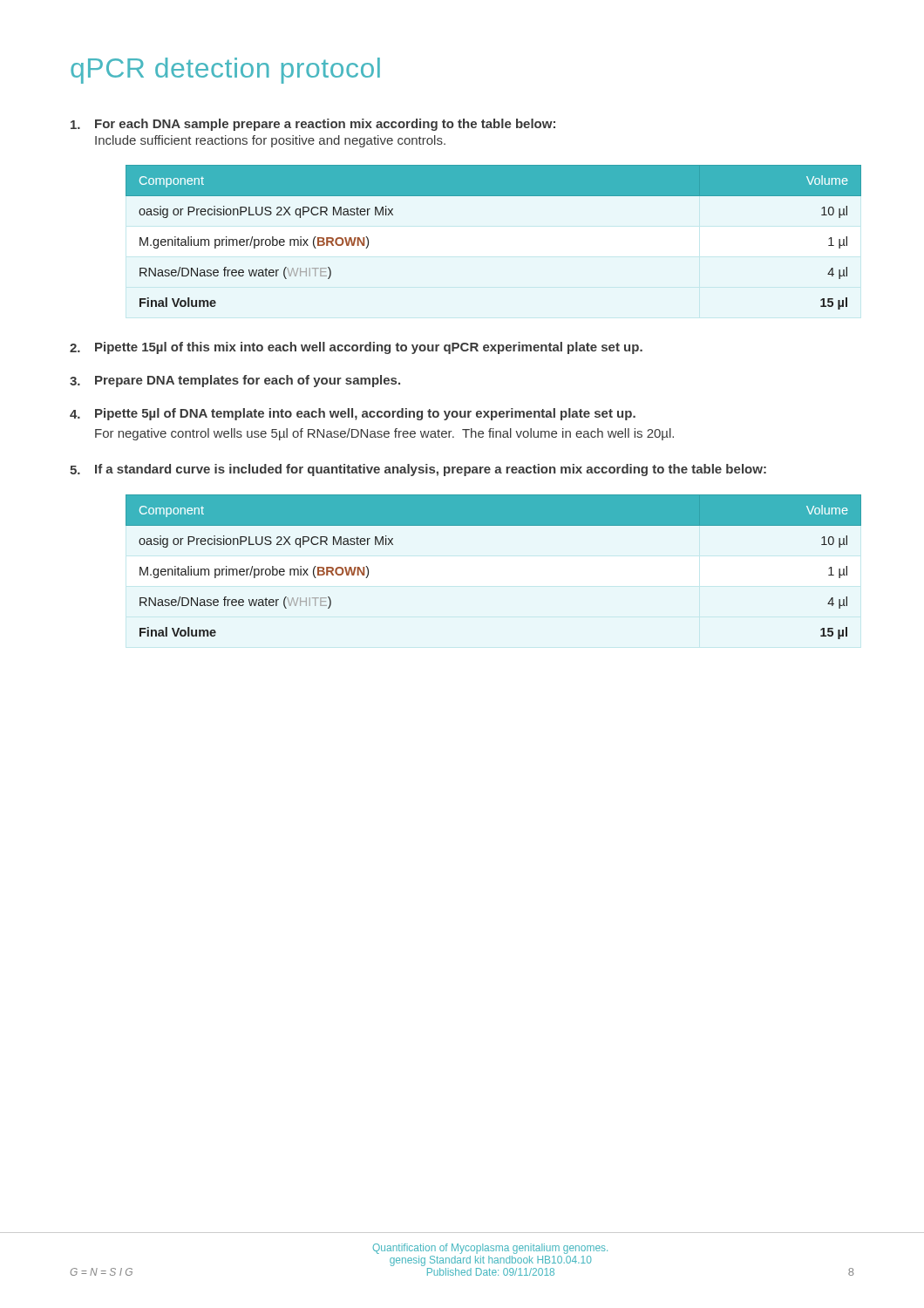Screen dimensions: 1308x924
Task: Click the title
Action: pyautogui.click(x=226, y=68)
